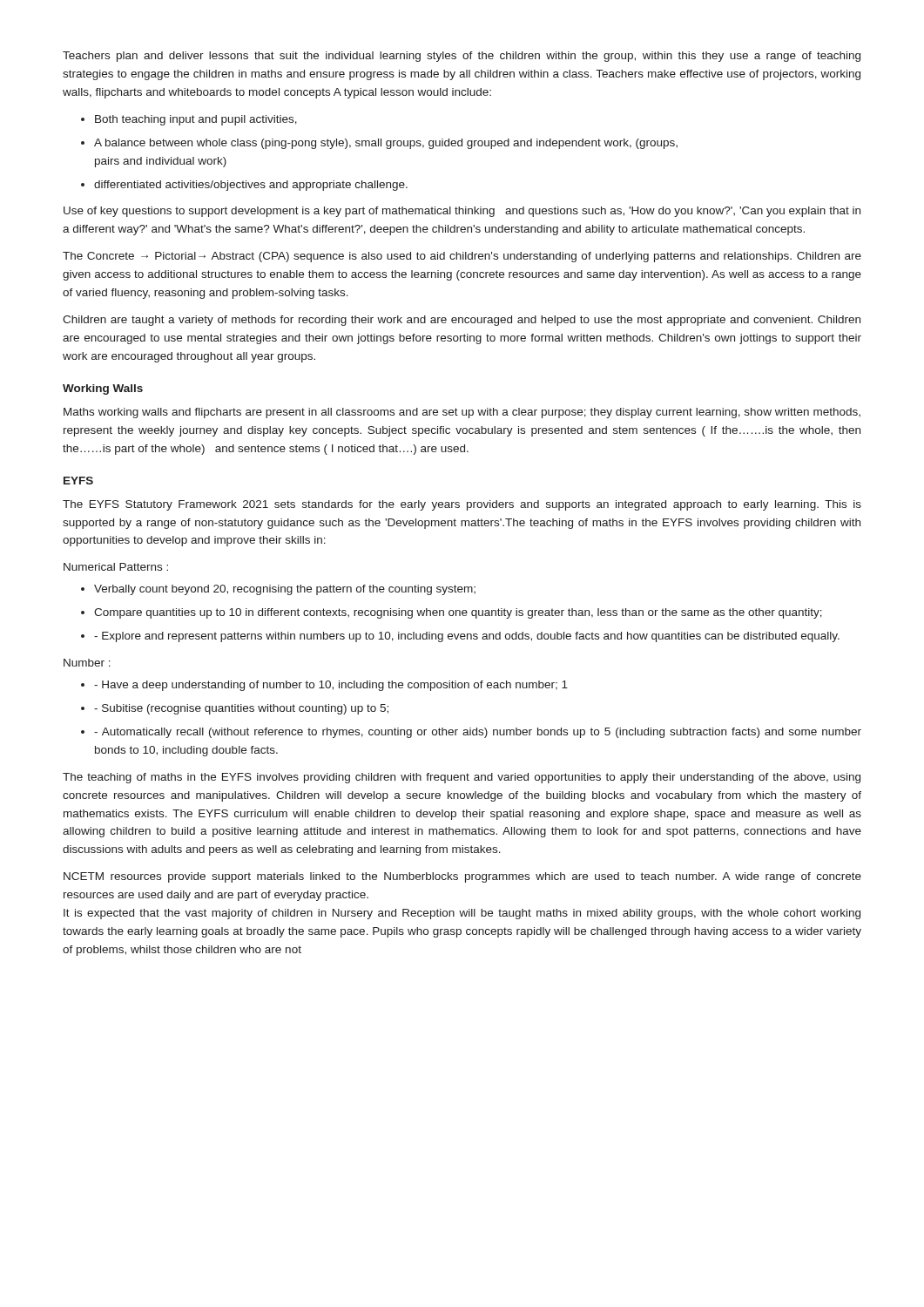Screen dimensions: 1307x924
Task: Click the passage that begins "Verbally count beyond 20, recognising the pattern"
Action: click(x=285, y=589)
